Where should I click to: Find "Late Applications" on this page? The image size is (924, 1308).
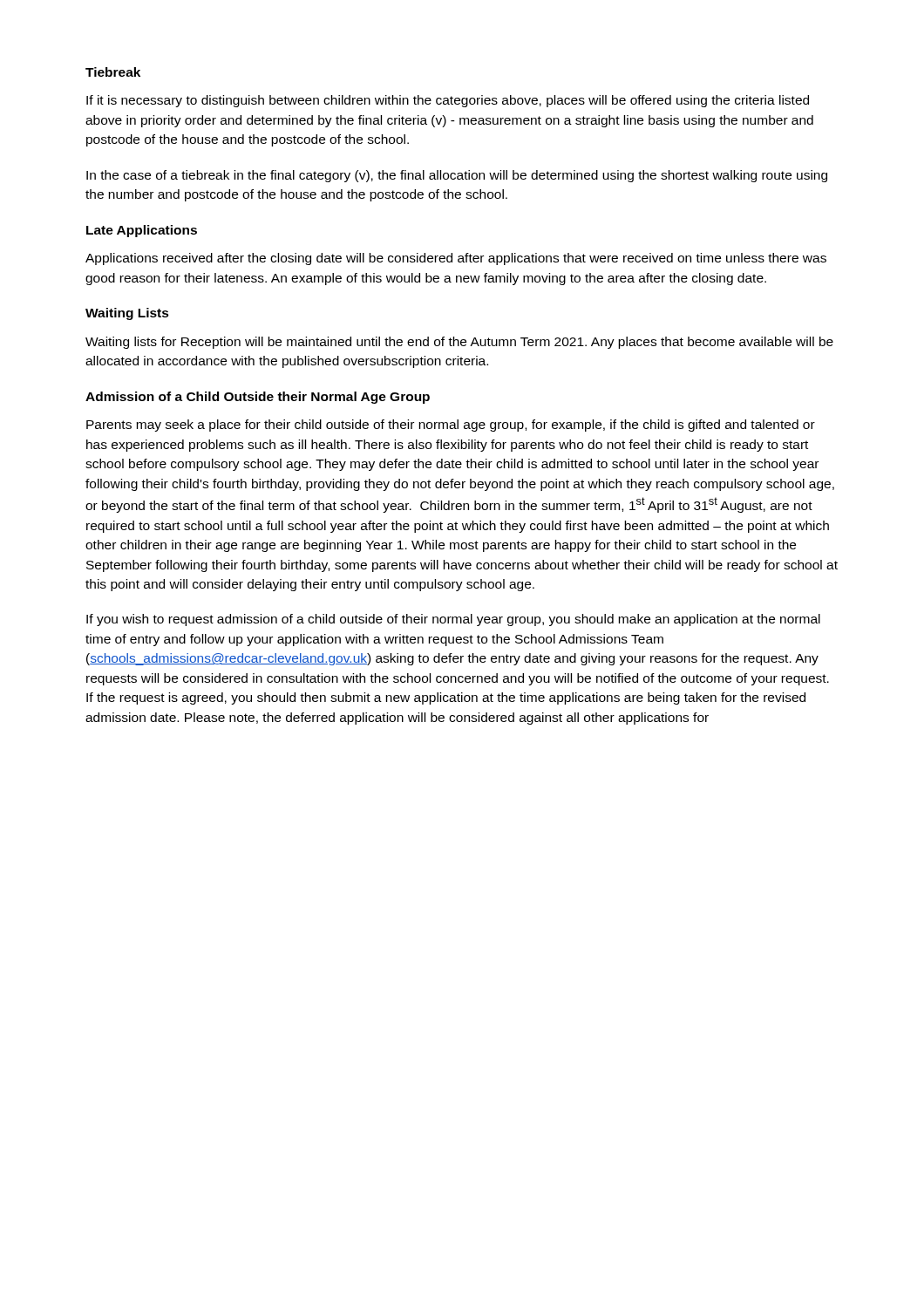[x=142, y=230]
